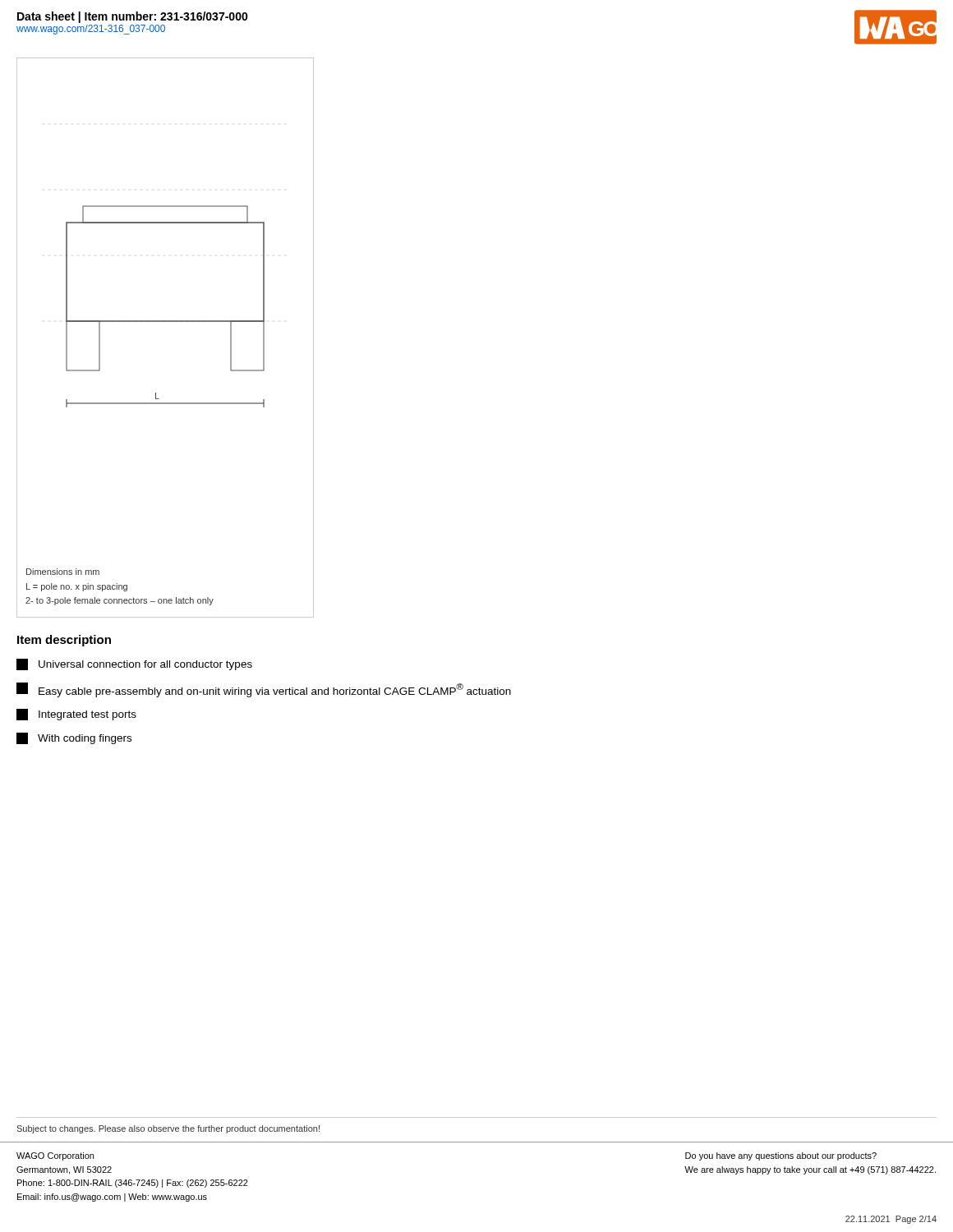This screenshot has width=953, height=1232.
Task: Select the logo
Action: tap(896, 27)
